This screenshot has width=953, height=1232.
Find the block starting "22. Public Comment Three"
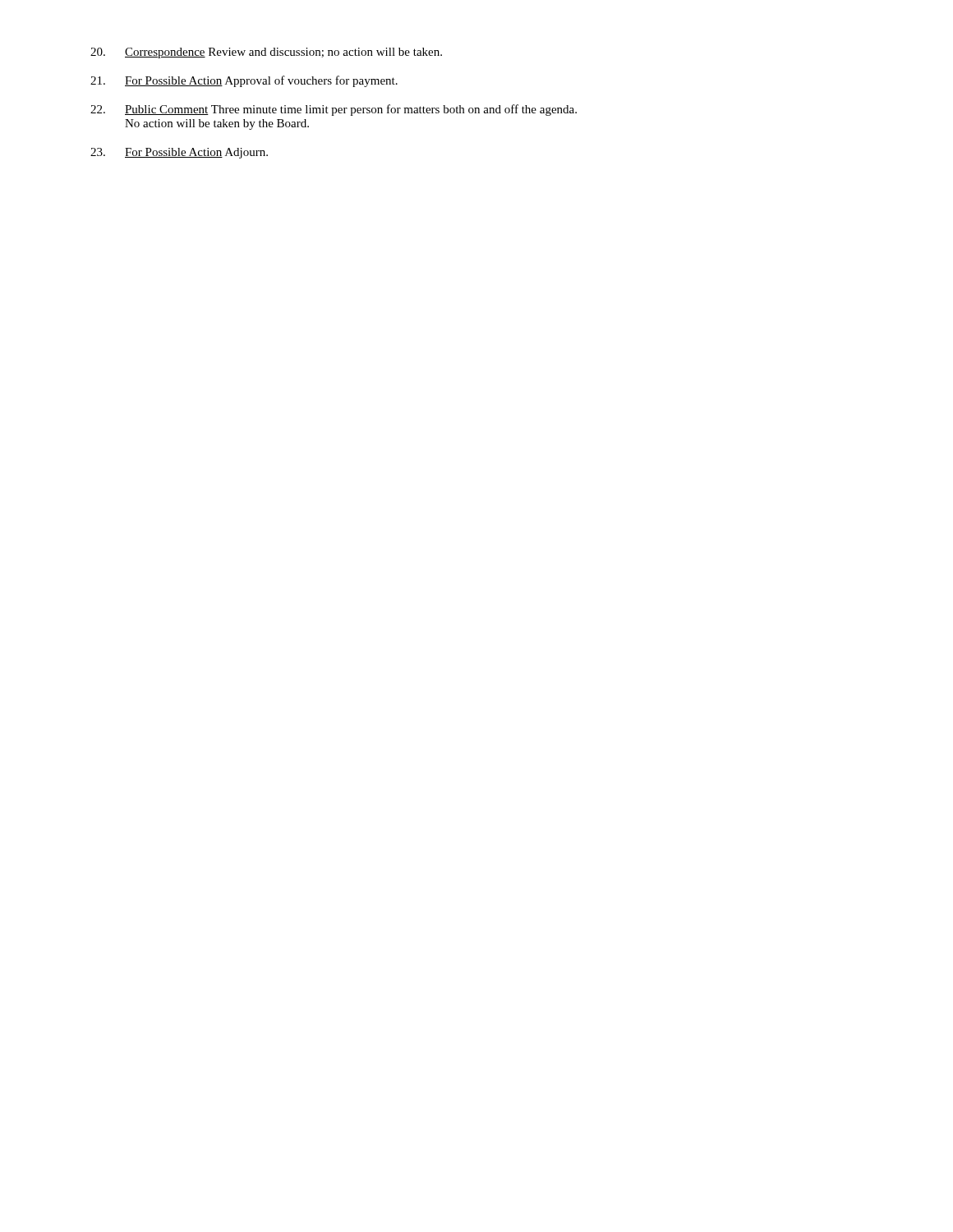[476, 117]
